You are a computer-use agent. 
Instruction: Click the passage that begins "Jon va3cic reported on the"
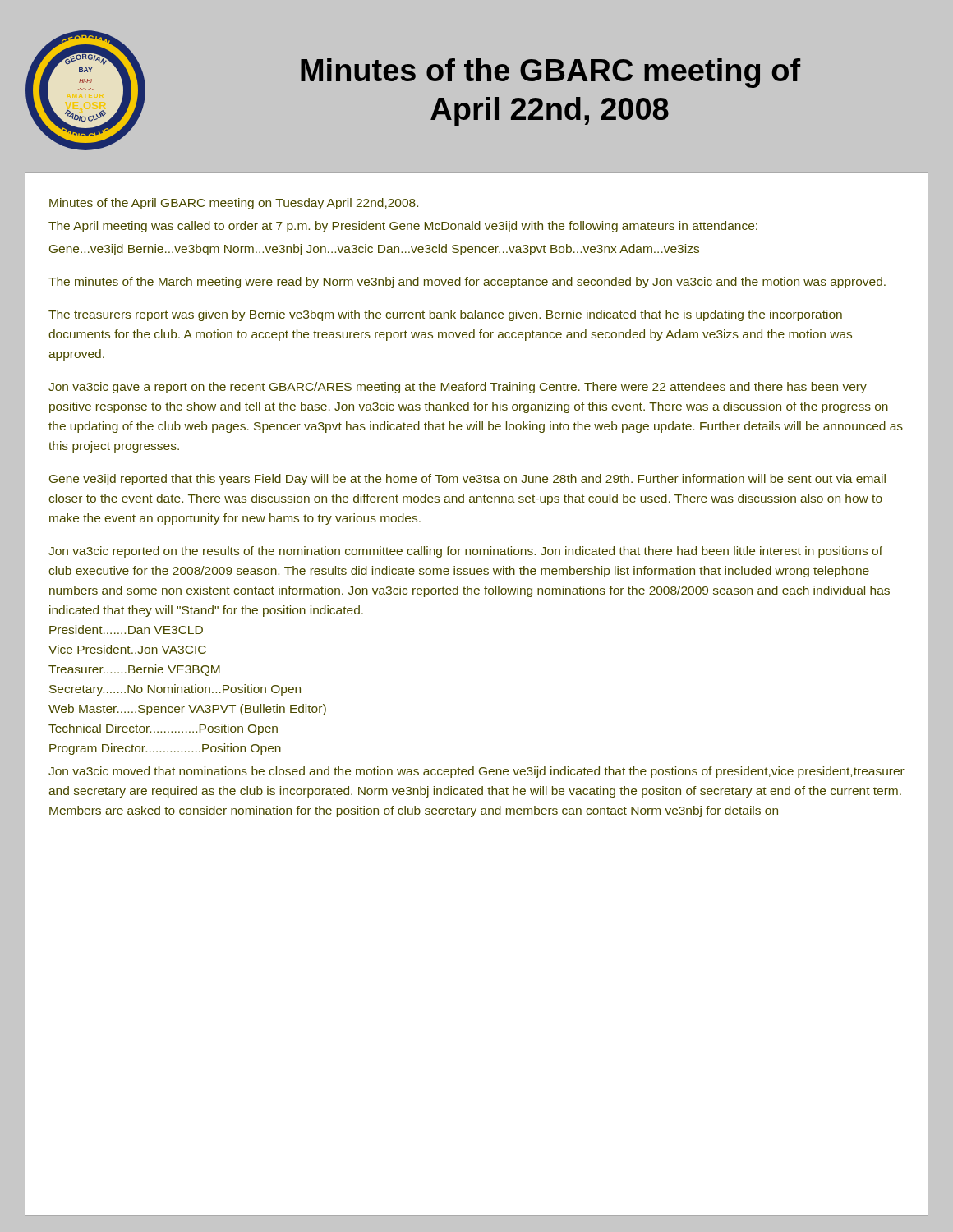tap(476, 581)
